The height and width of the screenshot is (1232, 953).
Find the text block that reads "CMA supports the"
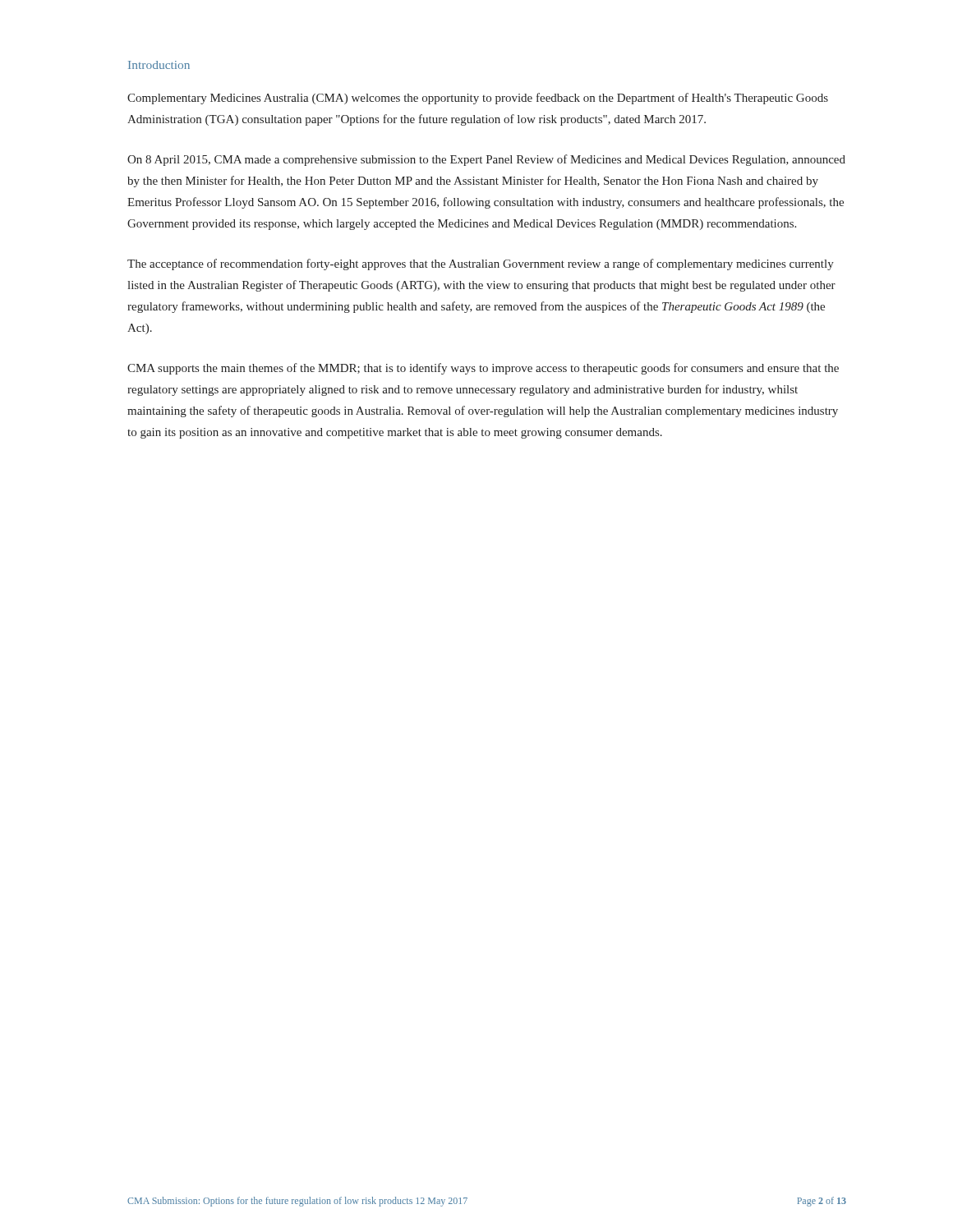click(483, 400)
